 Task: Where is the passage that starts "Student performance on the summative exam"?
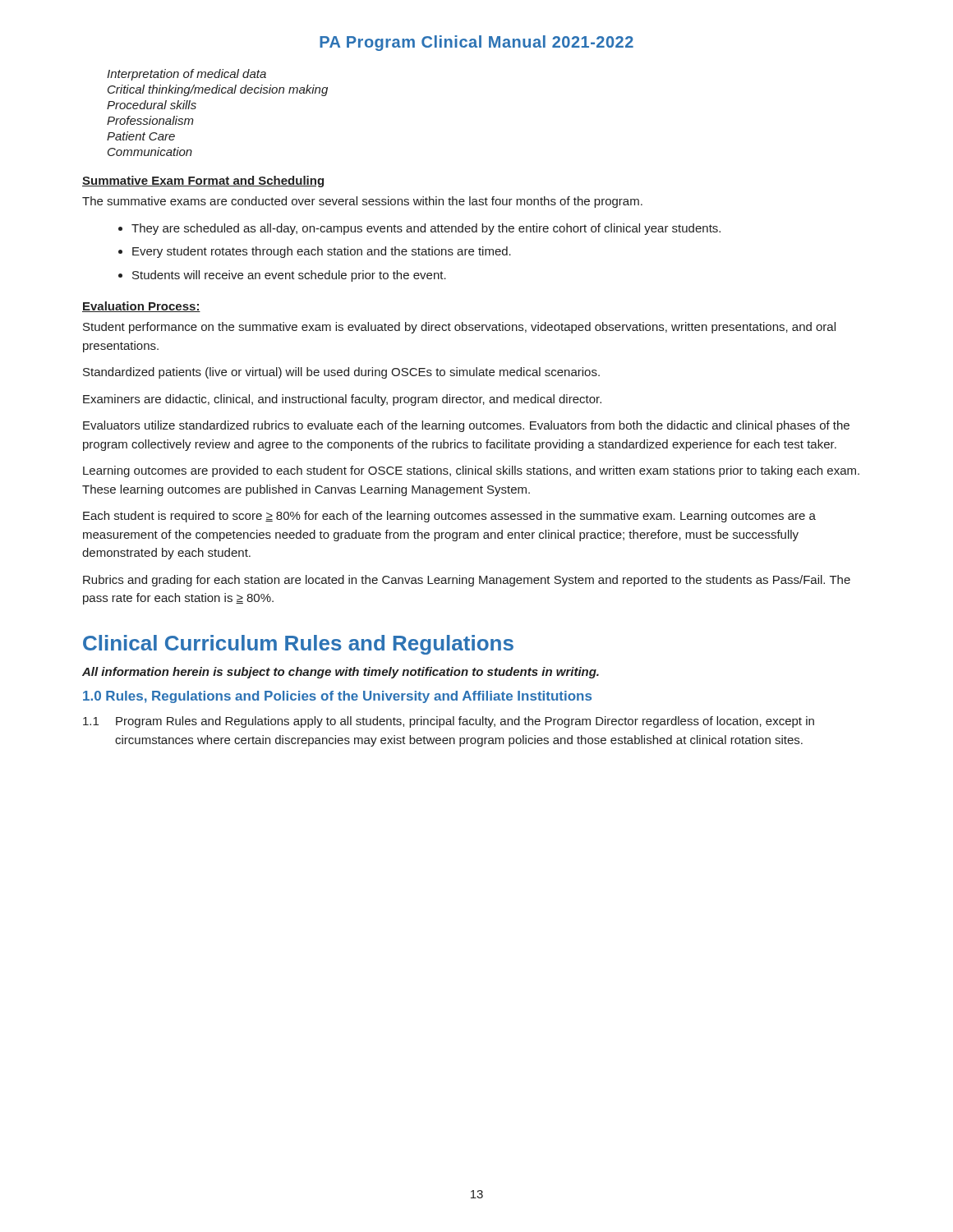tap(459, 336)
